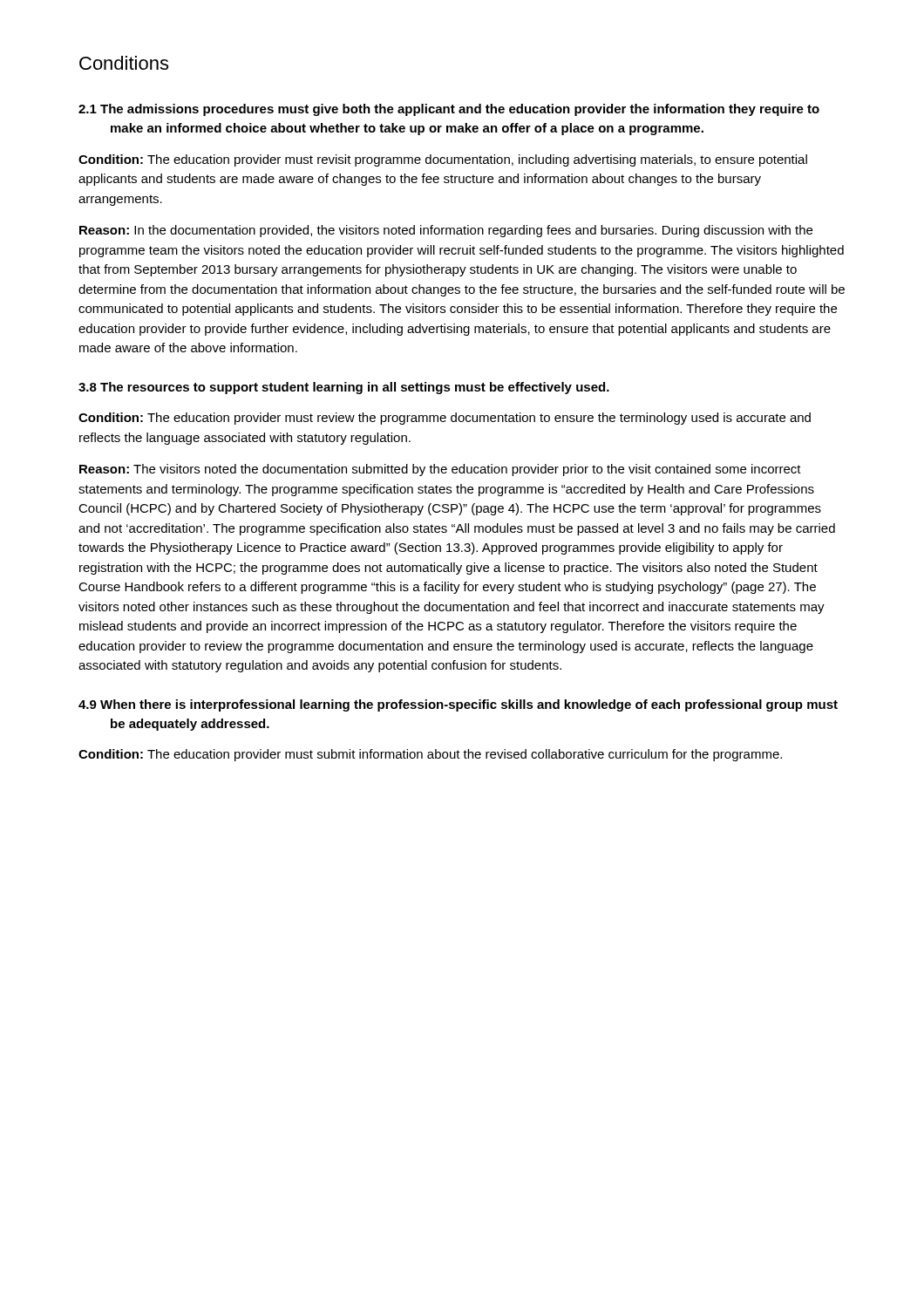The height and width of the screenshot is (1308, 924).
Task: Select the section header that reads "4.9 When there is"
Action: 458,713
